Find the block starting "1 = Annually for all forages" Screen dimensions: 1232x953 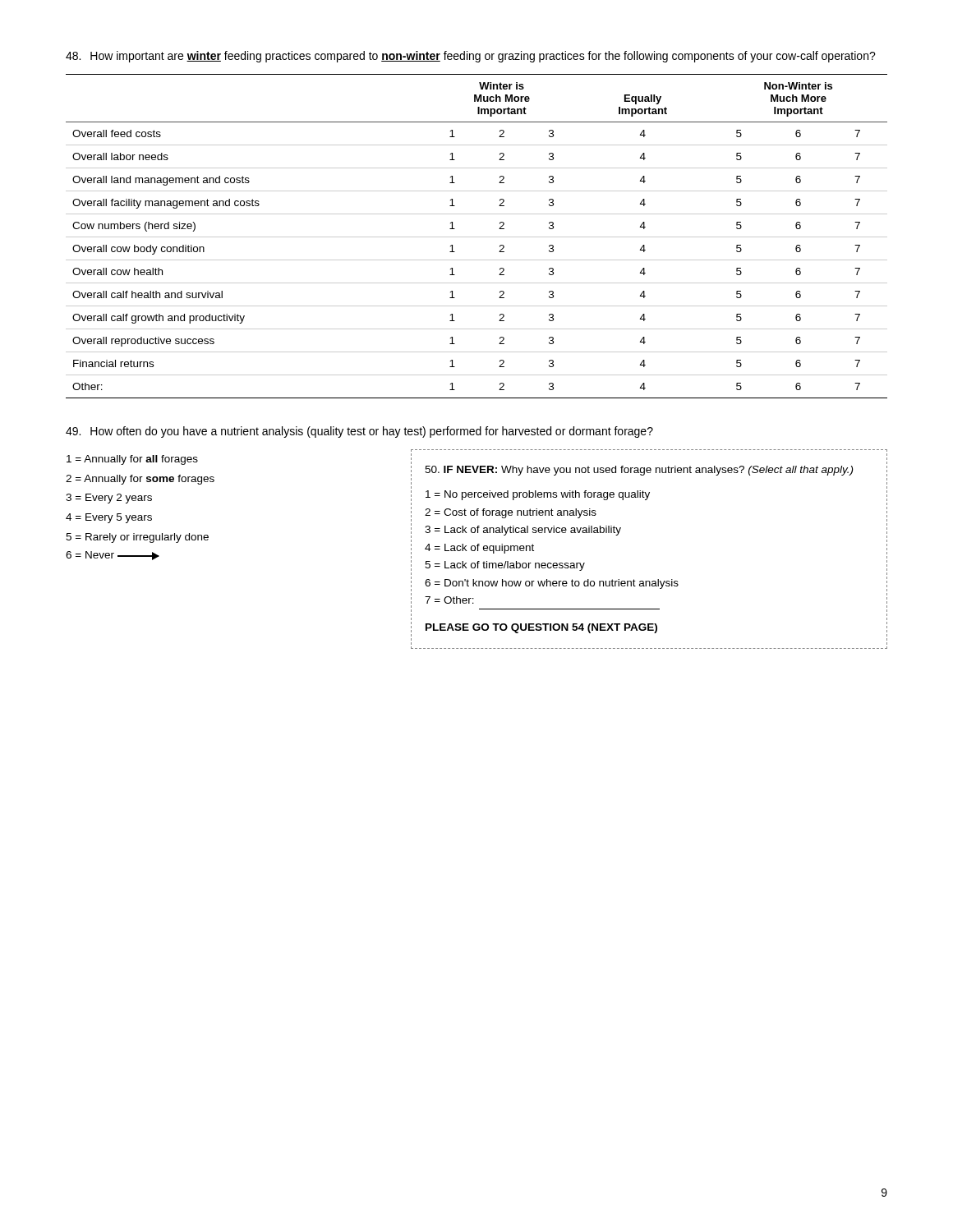132,460
